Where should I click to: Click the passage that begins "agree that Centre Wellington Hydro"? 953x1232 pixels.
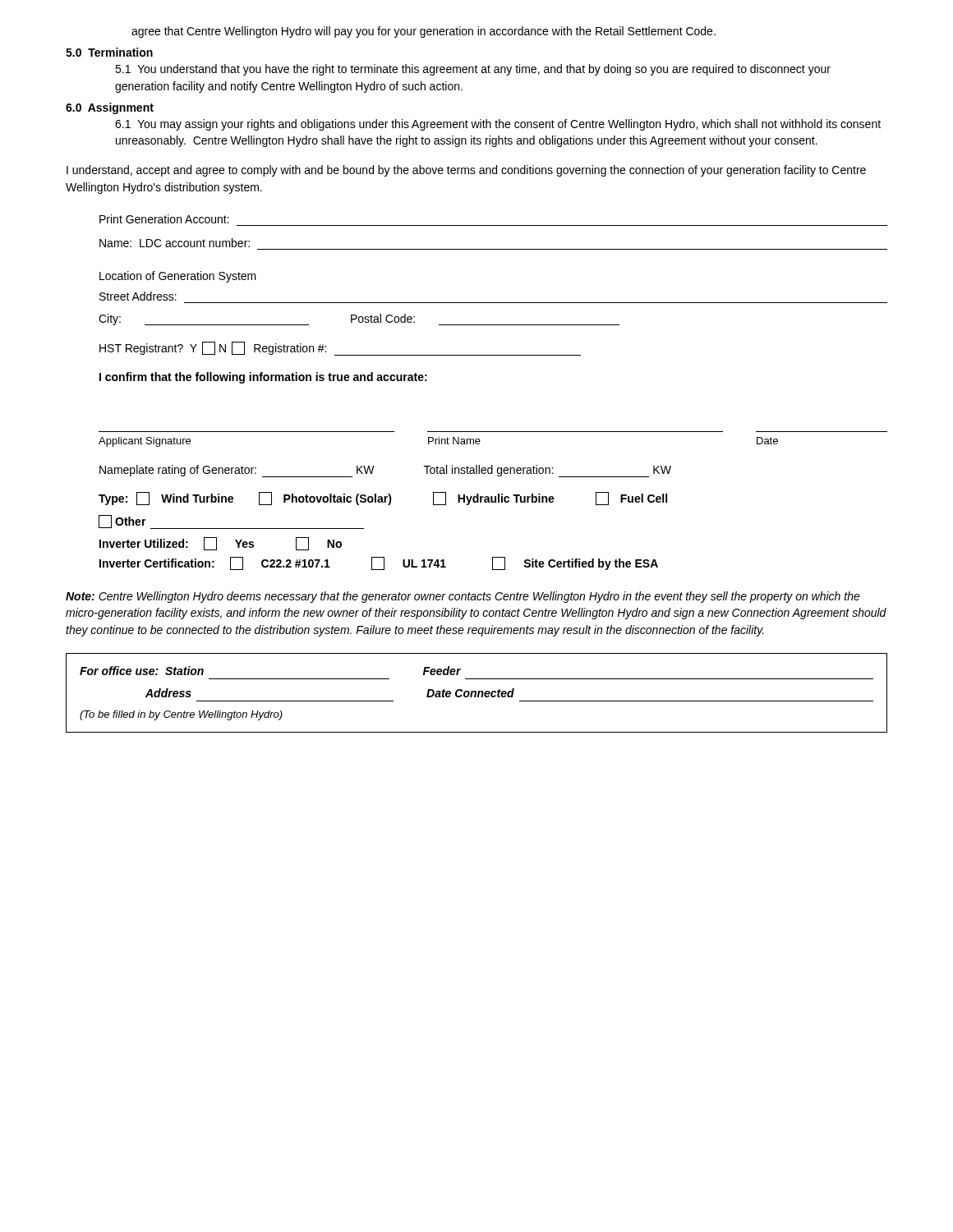[509, 31]
